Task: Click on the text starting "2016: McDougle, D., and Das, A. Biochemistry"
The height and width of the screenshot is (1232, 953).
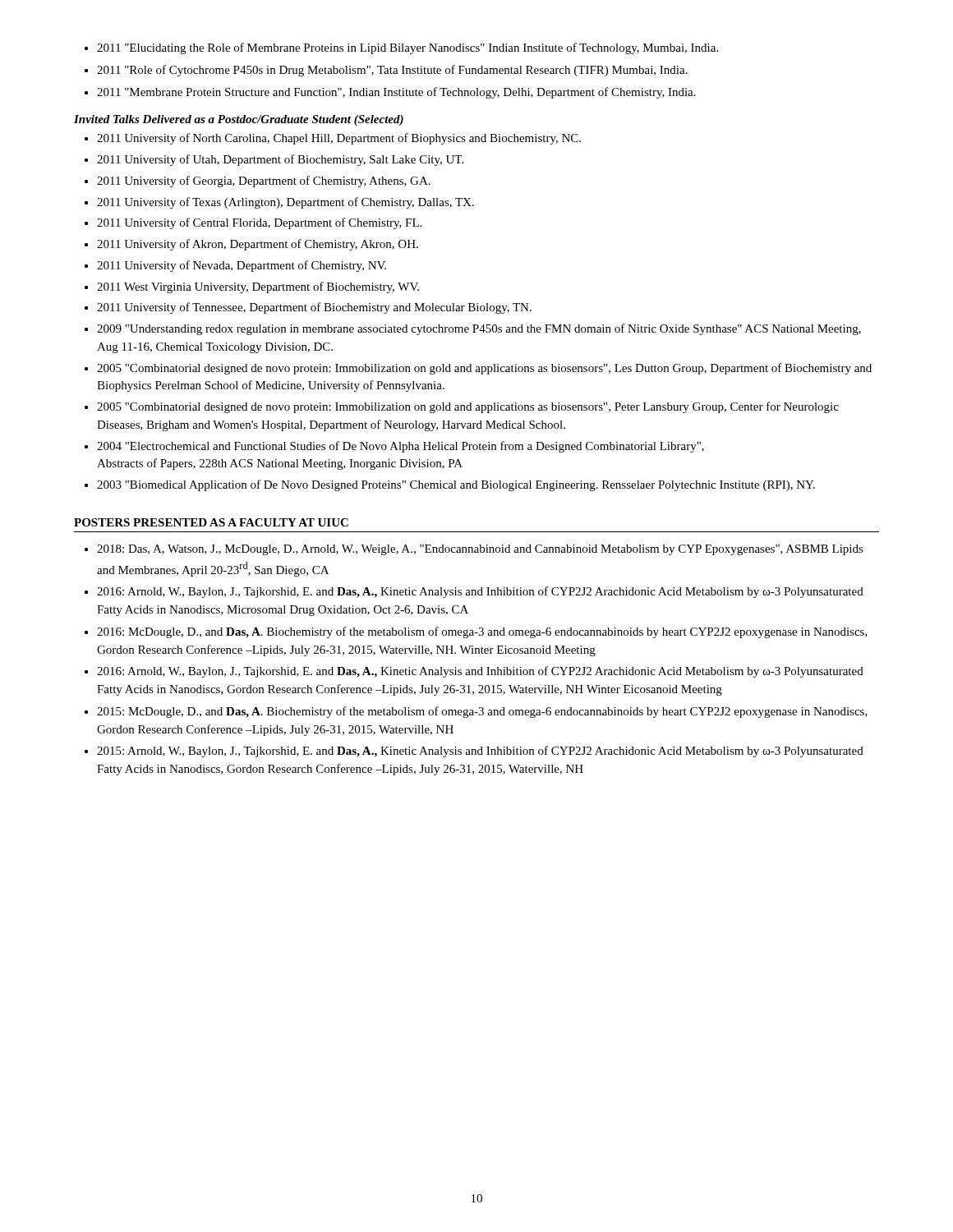Action: [x=488, y=641]
